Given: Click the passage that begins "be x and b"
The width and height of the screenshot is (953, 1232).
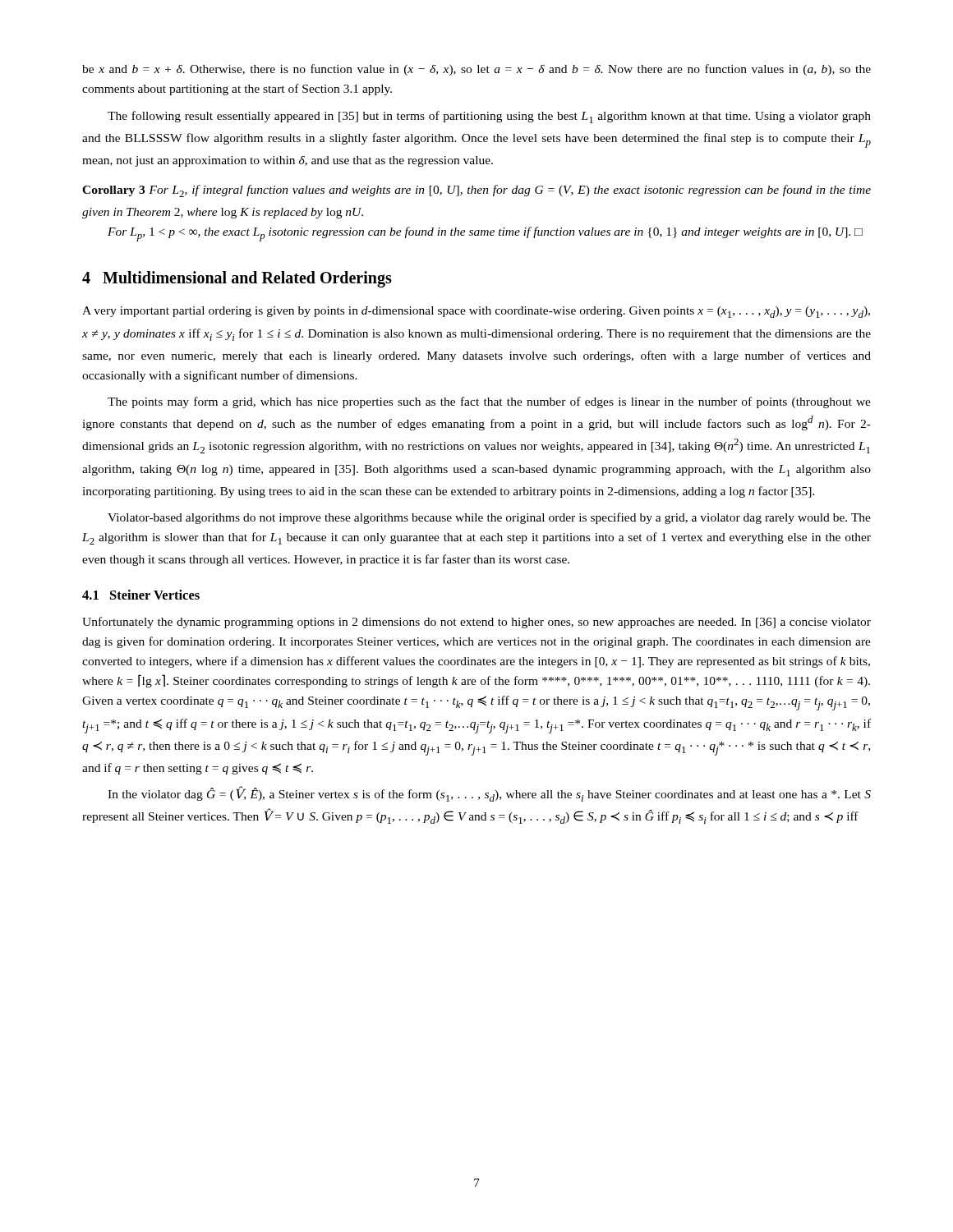Looking at the screenshot, I should click(x=476, y=79).
